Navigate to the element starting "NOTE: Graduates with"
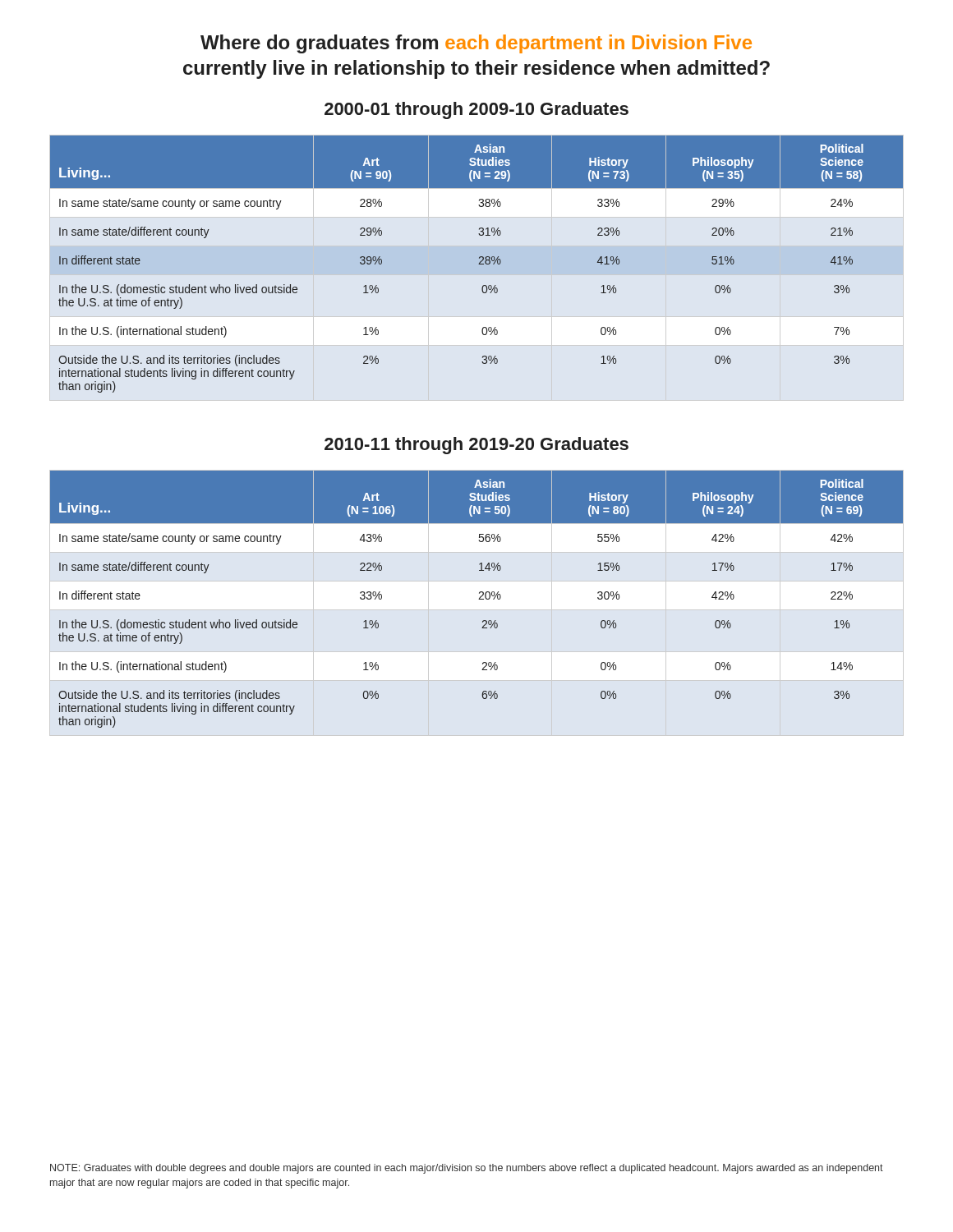 click(466, 1175)
